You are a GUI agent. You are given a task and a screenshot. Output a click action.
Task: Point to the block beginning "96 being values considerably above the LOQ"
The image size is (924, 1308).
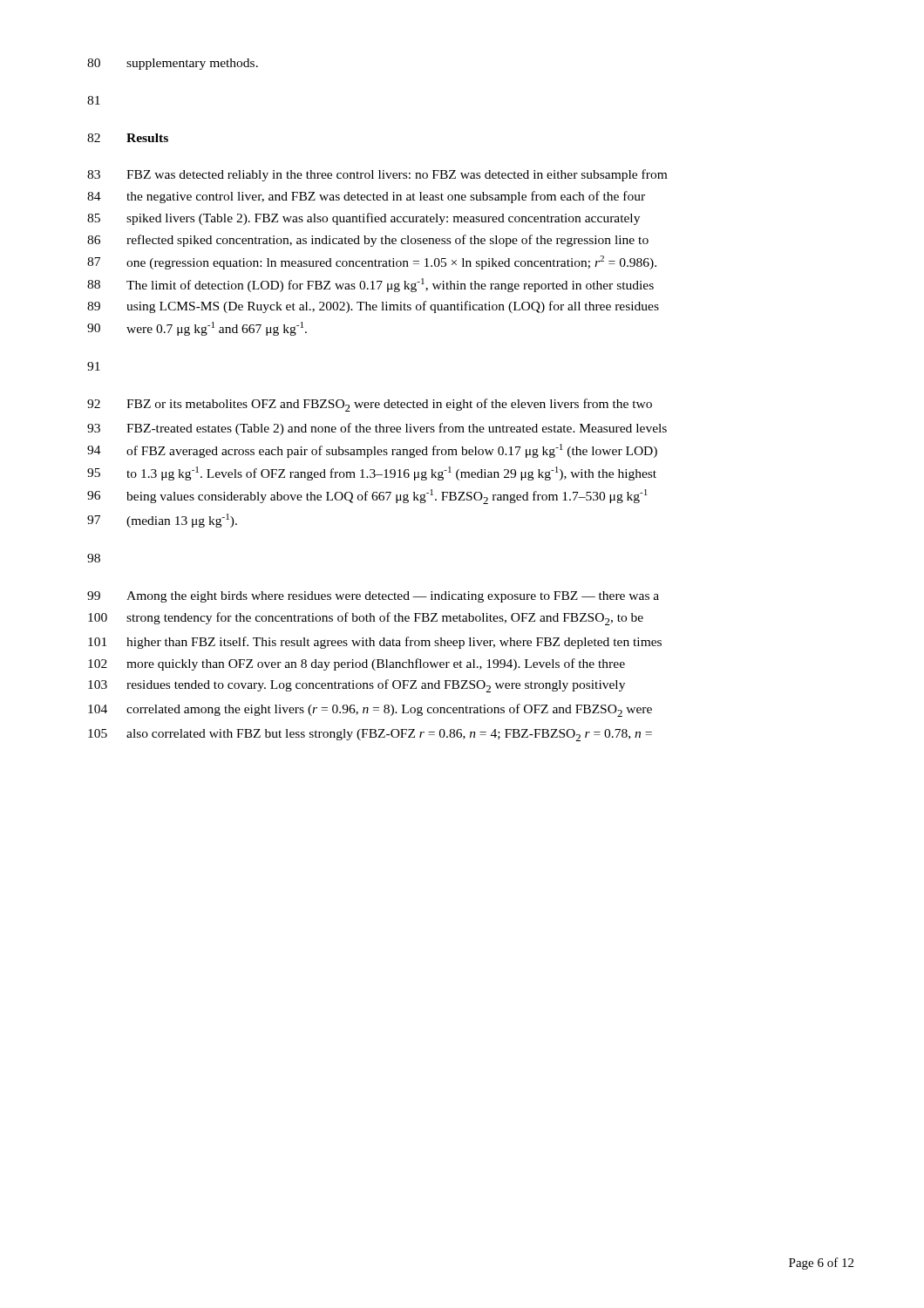471,497
